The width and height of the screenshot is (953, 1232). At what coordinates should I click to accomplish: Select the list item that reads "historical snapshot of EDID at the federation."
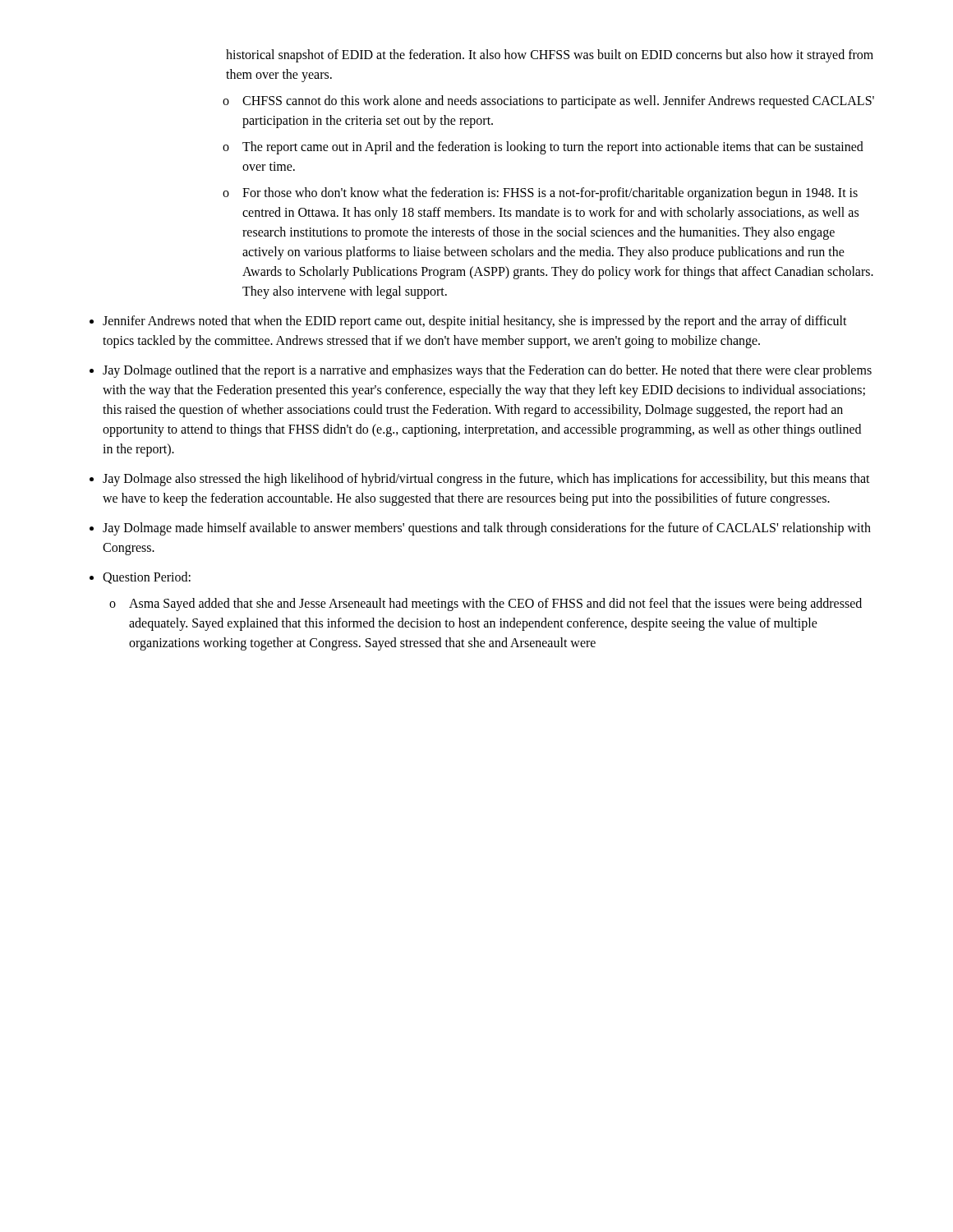(x=550, y=64)
